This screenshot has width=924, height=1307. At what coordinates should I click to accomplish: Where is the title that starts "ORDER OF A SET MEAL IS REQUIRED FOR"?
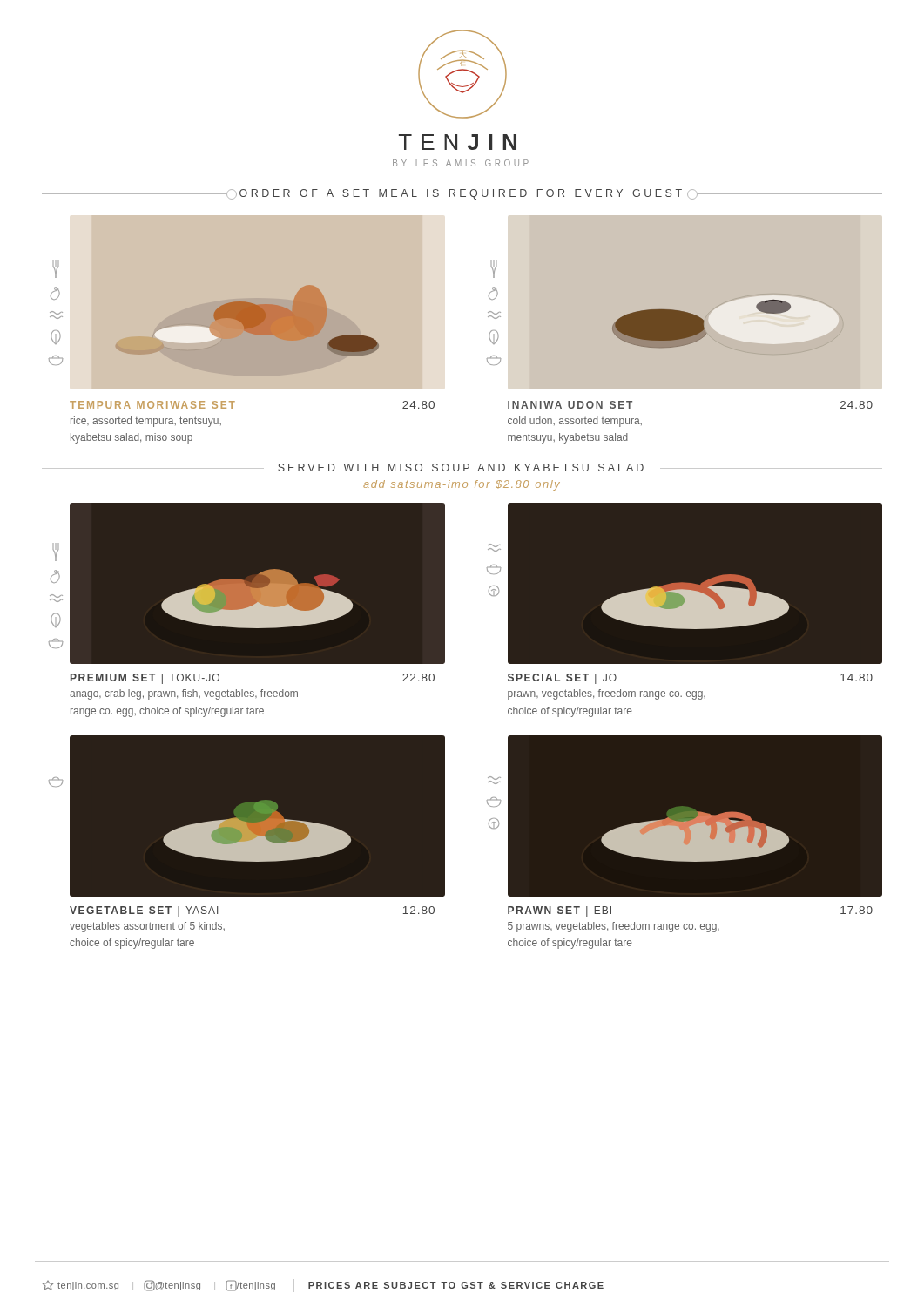[x=462, y=193]
